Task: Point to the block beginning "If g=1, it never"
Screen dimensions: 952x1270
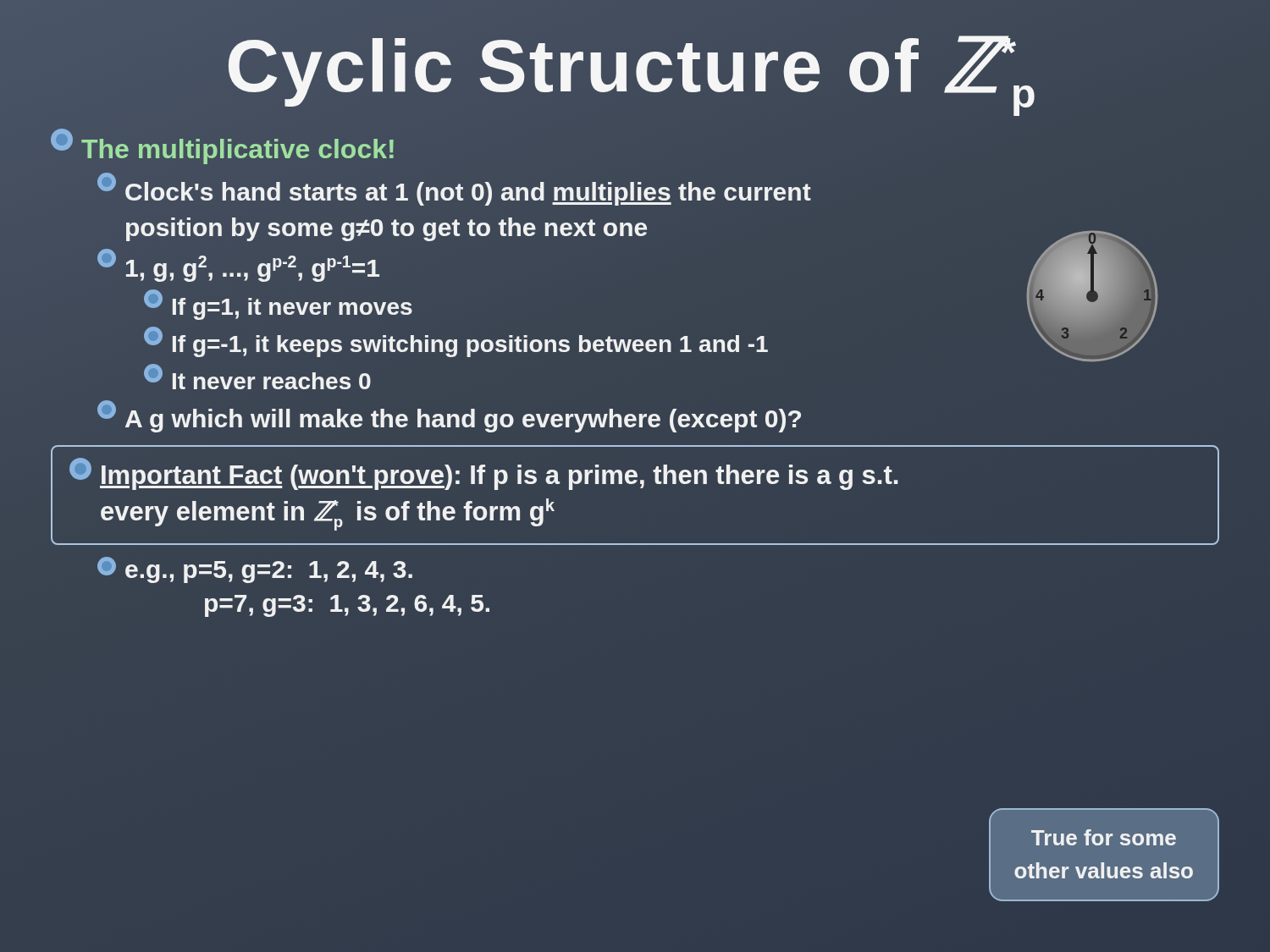Action: [x=278, y=307]
